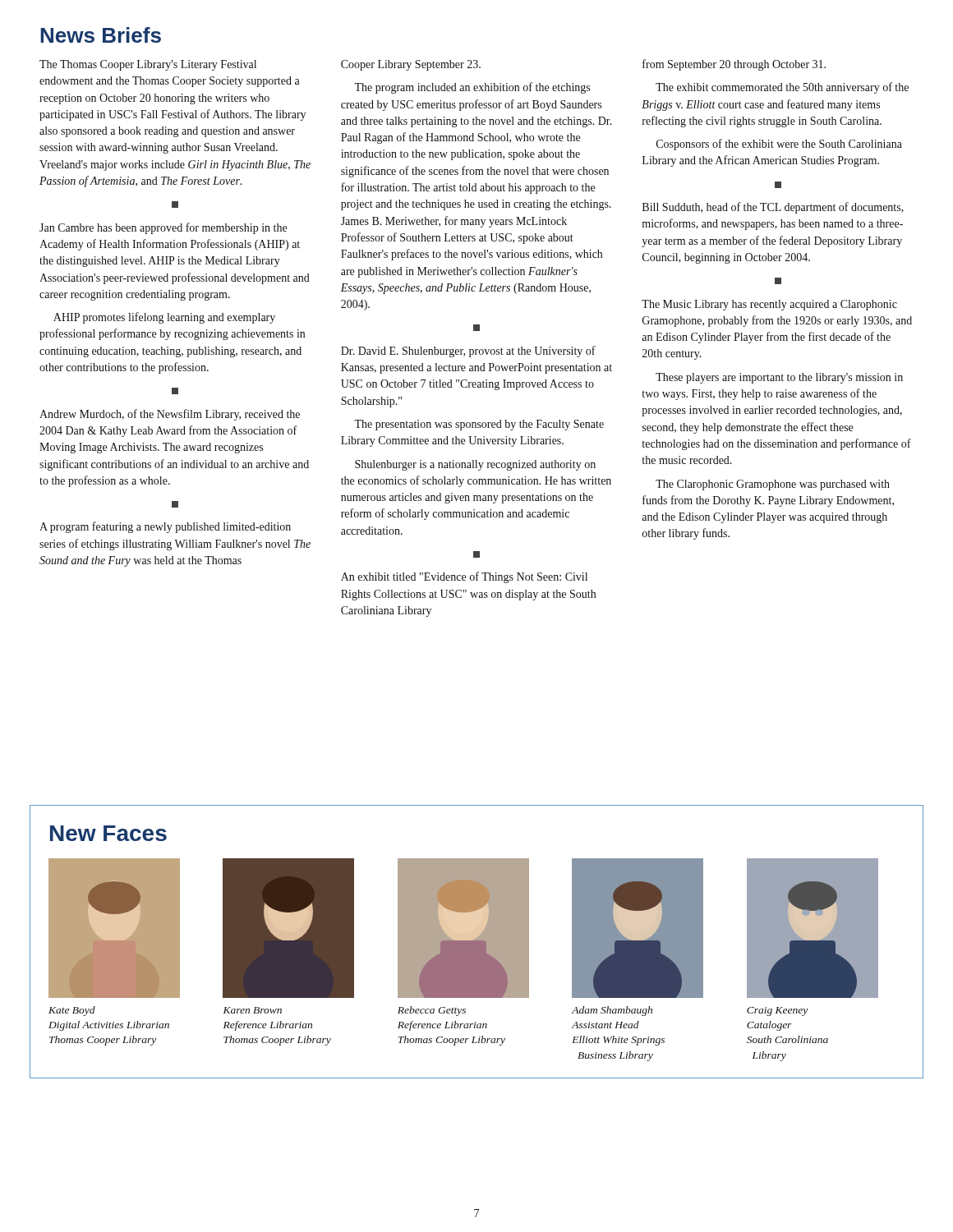Locate the caption containing "Rebecca Gettys Reference Librarian Thomas Cooper Library"
This screenshot has width=953, height=1232.
click(x=476, y=1025)
